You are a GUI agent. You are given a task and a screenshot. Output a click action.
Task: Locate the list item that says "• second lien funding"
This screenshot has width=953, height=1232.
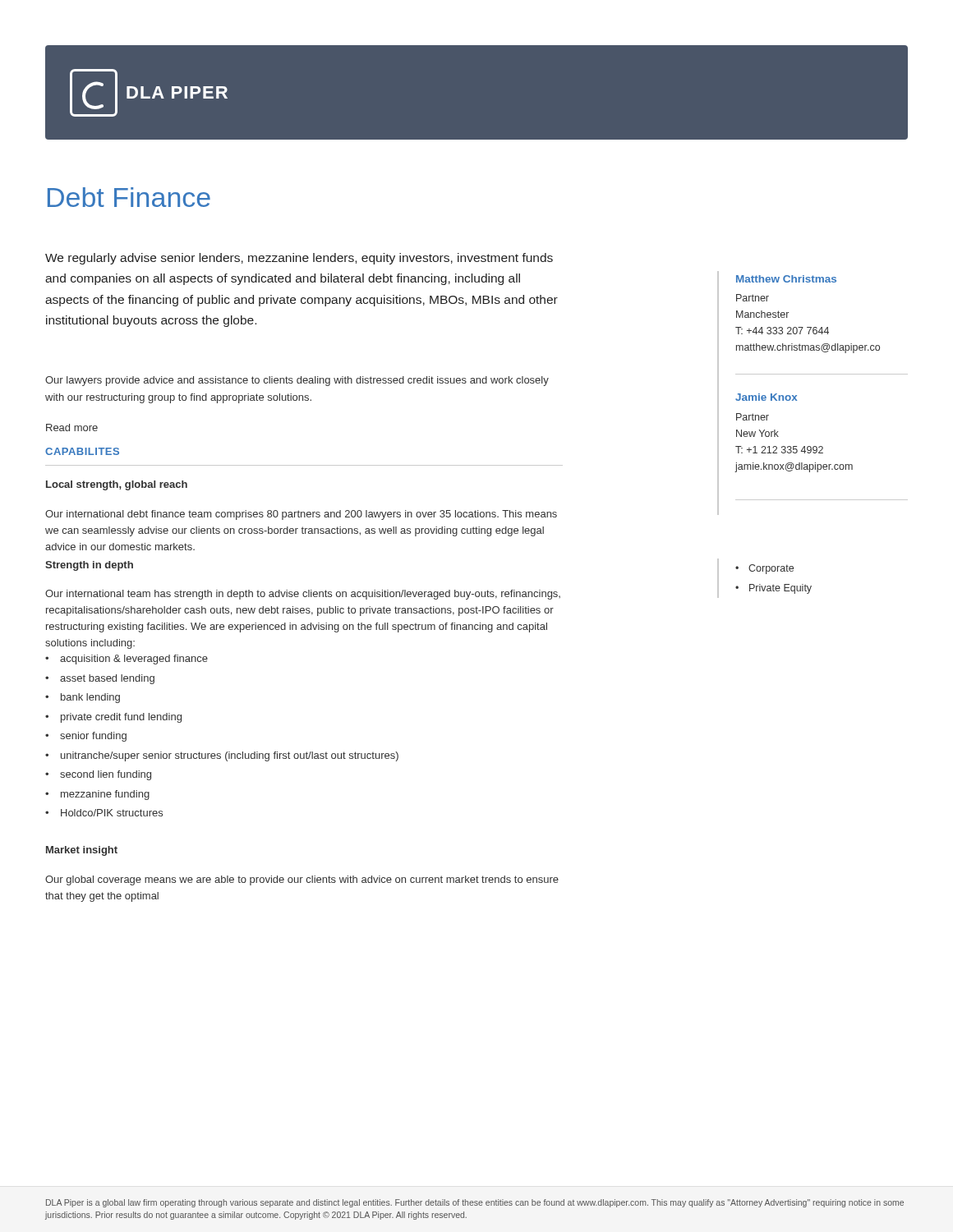[x=99, y=774]
